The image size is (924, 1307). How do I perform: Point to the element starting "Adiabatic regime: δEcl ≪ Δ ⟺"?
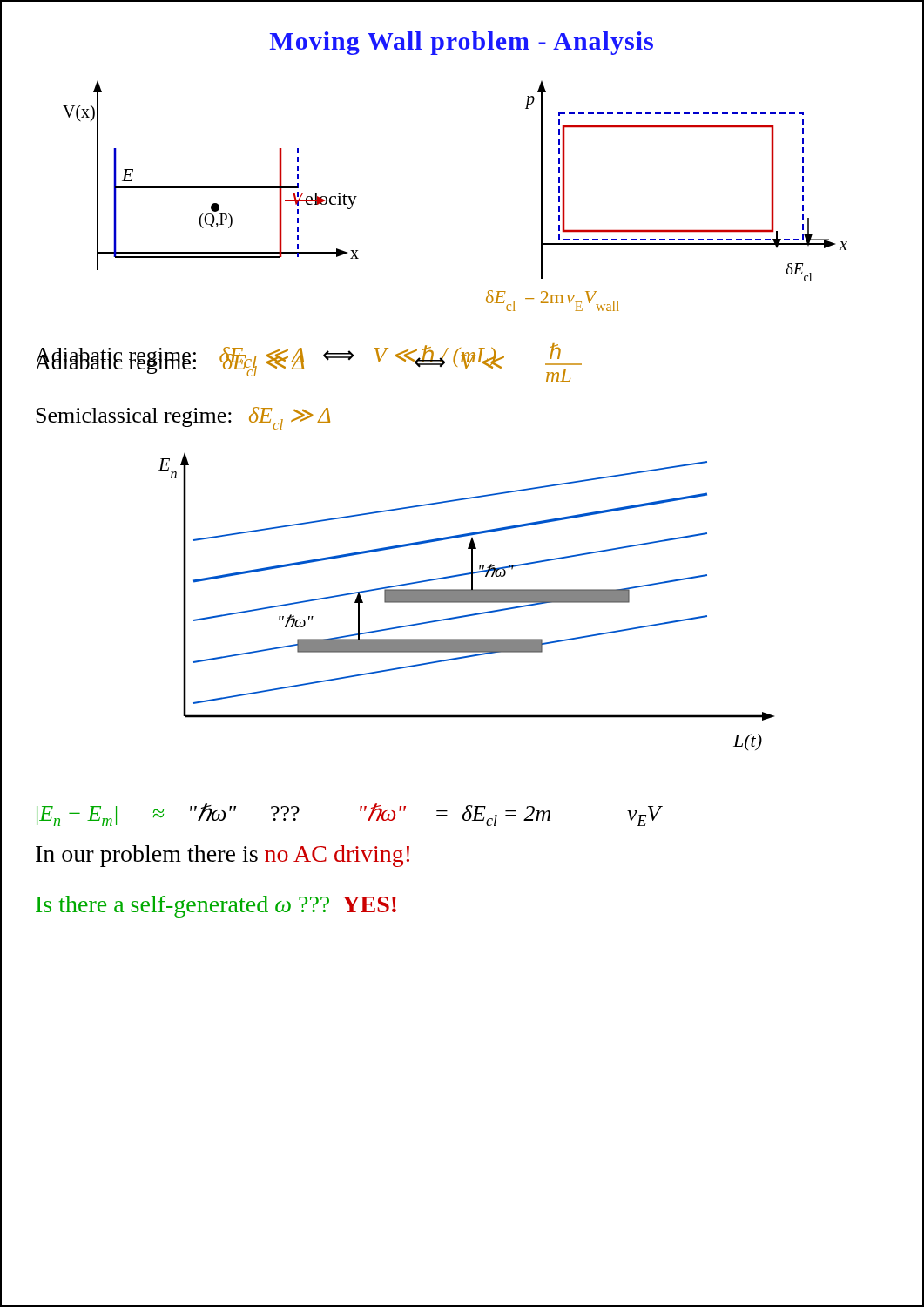point(266,357)
